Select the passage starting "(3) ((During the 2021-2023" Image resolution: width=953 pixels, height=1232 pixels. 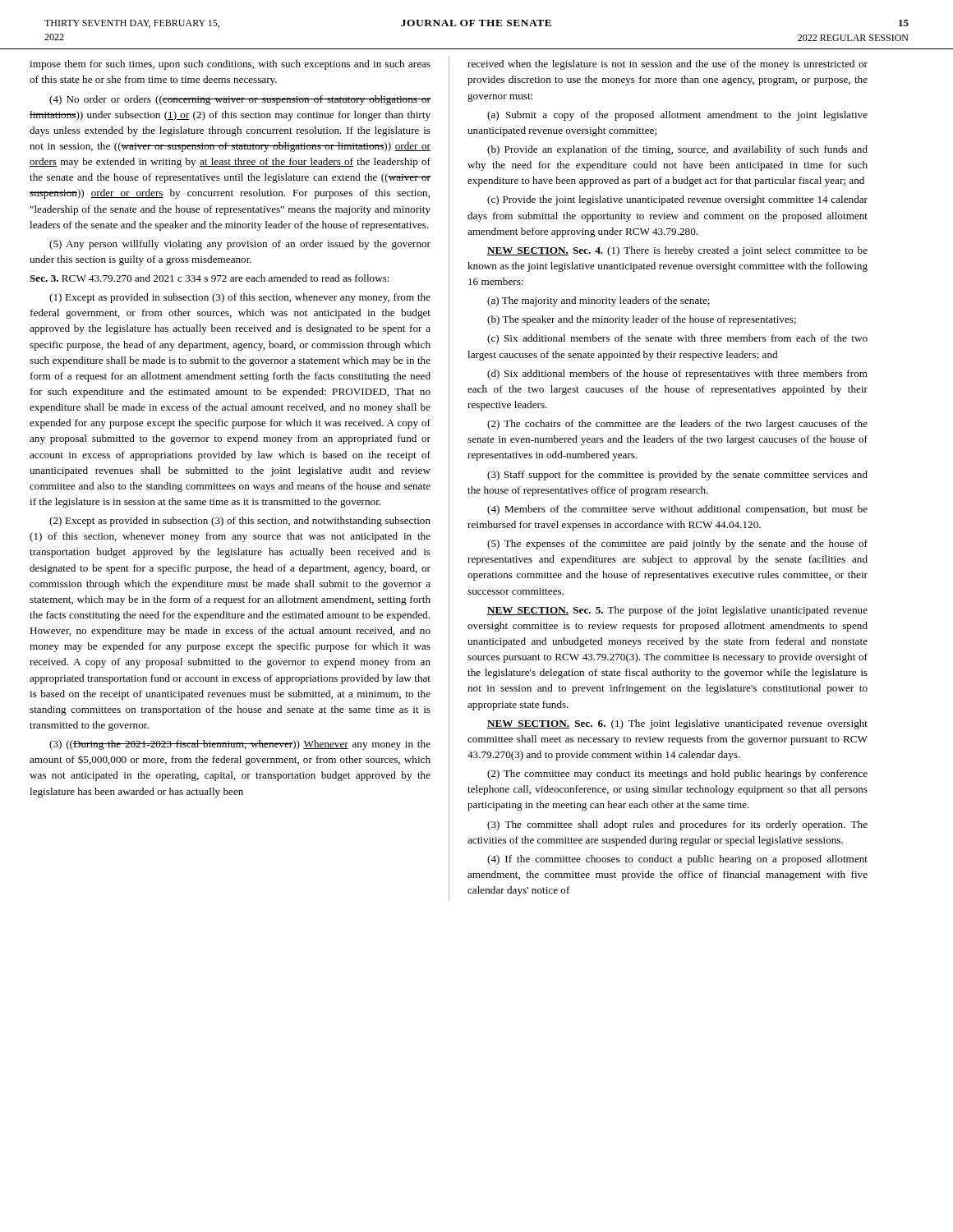point(230,767)
